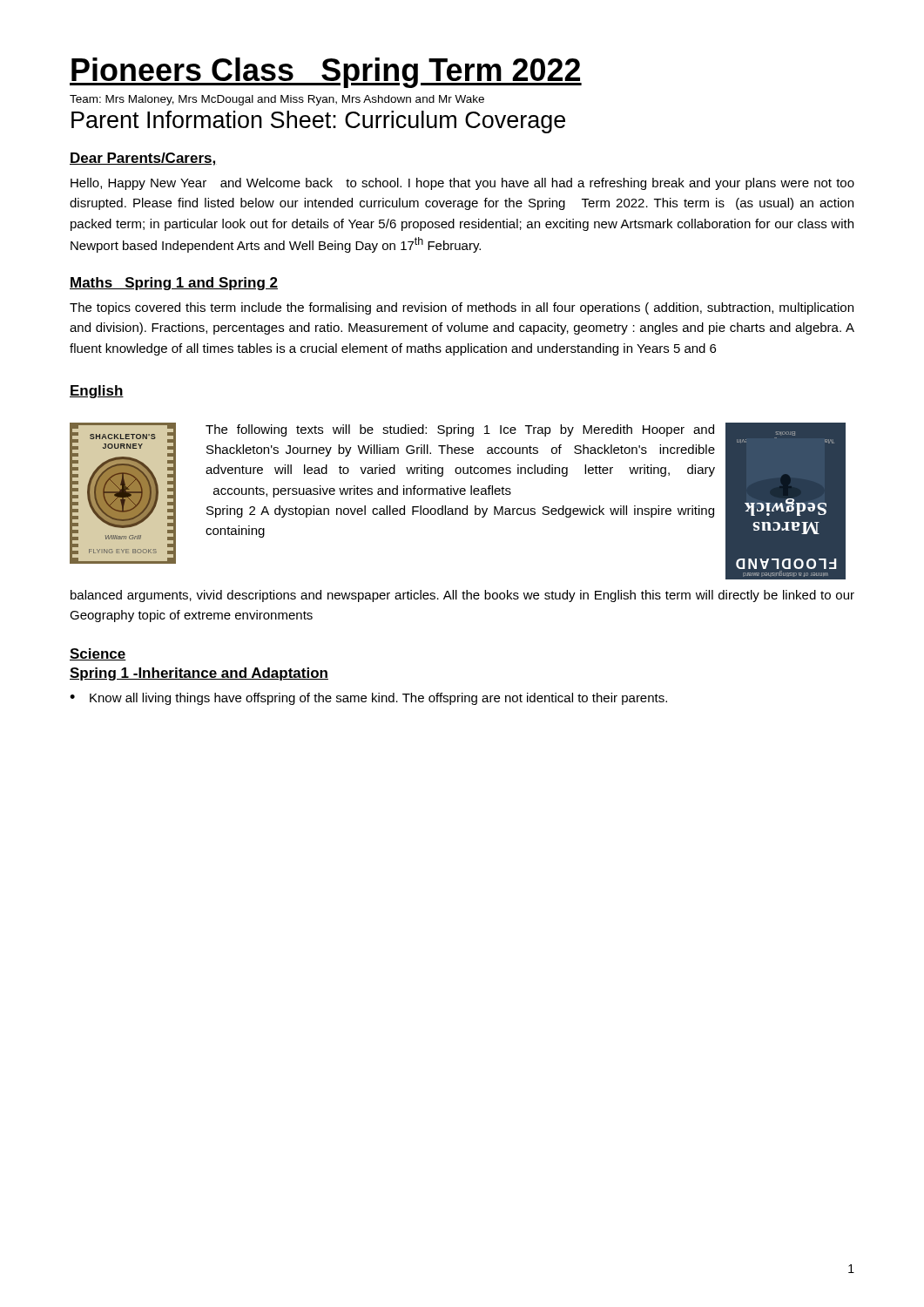This screenshot has width=924, height=1307.
Task: Locate the block of text that opens with "The topics covered this term"
Action: [462, 327]
